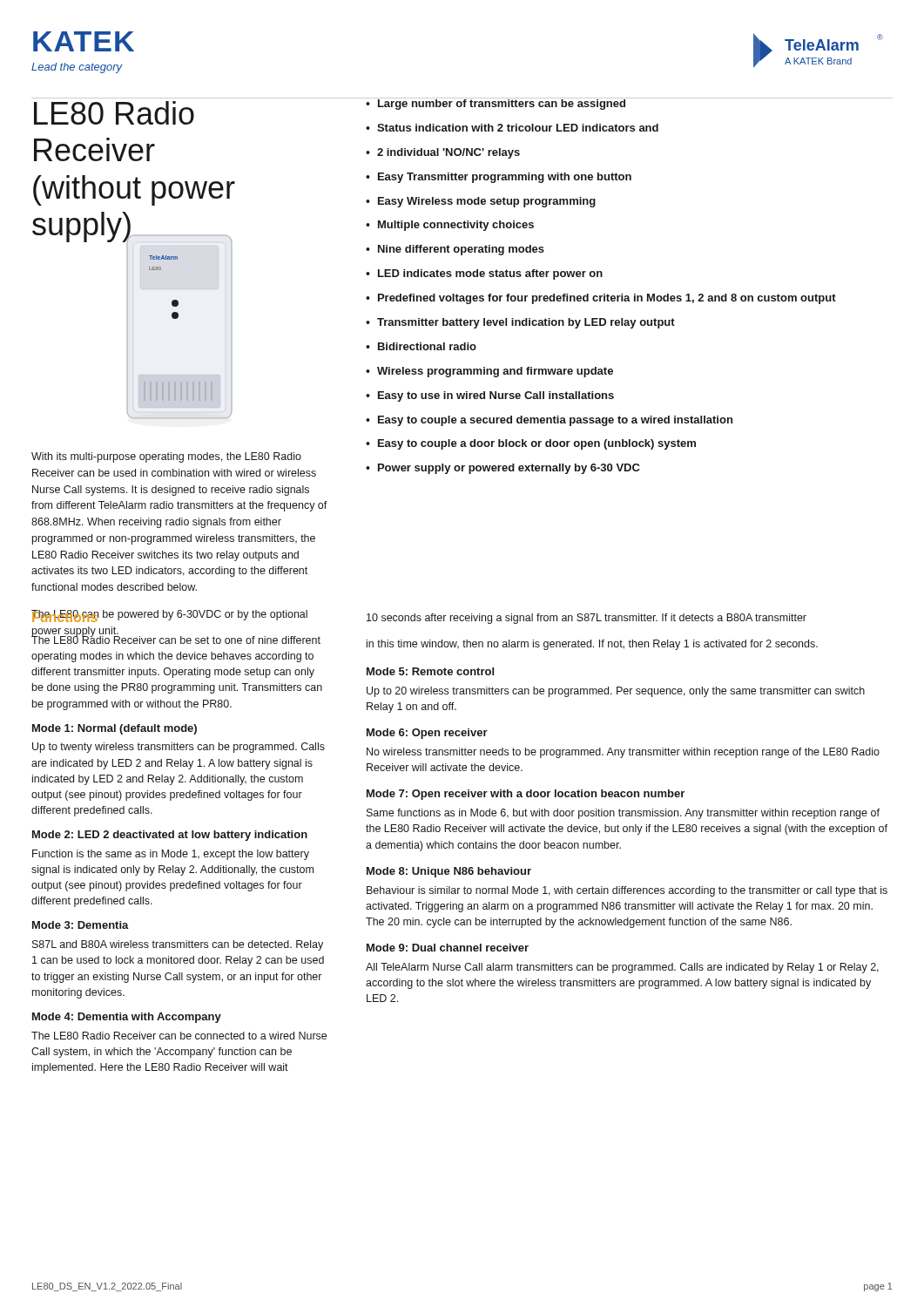Select the list item that reads "Easy to couple a secured"
This screenshot has height=1307, width=924.
[555, 419]
